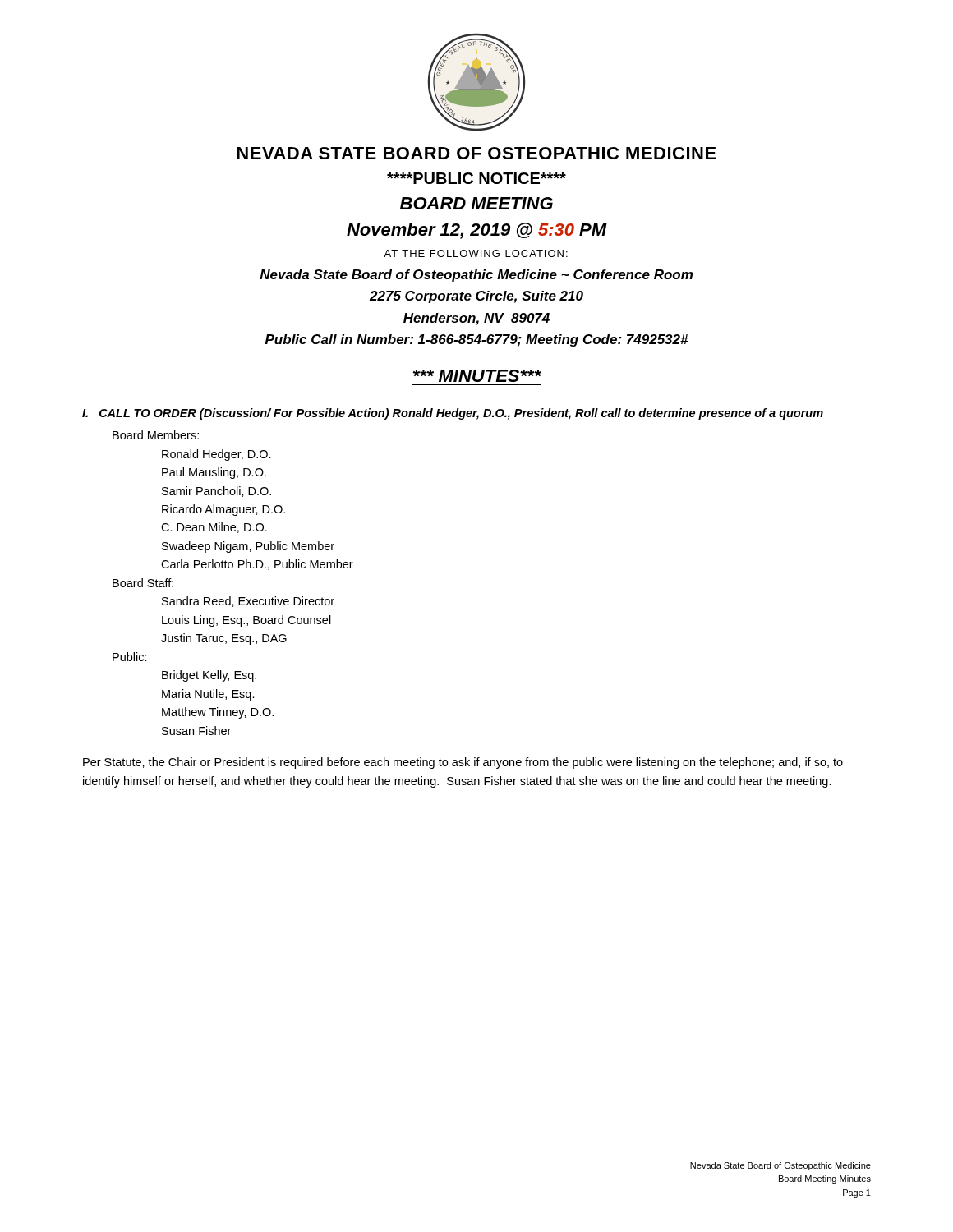Locate the region starting "Board Members: Ronald Hedger, D.O. Paul"
The height and width of the screenshot is (1232, 953).
point(156,435)
